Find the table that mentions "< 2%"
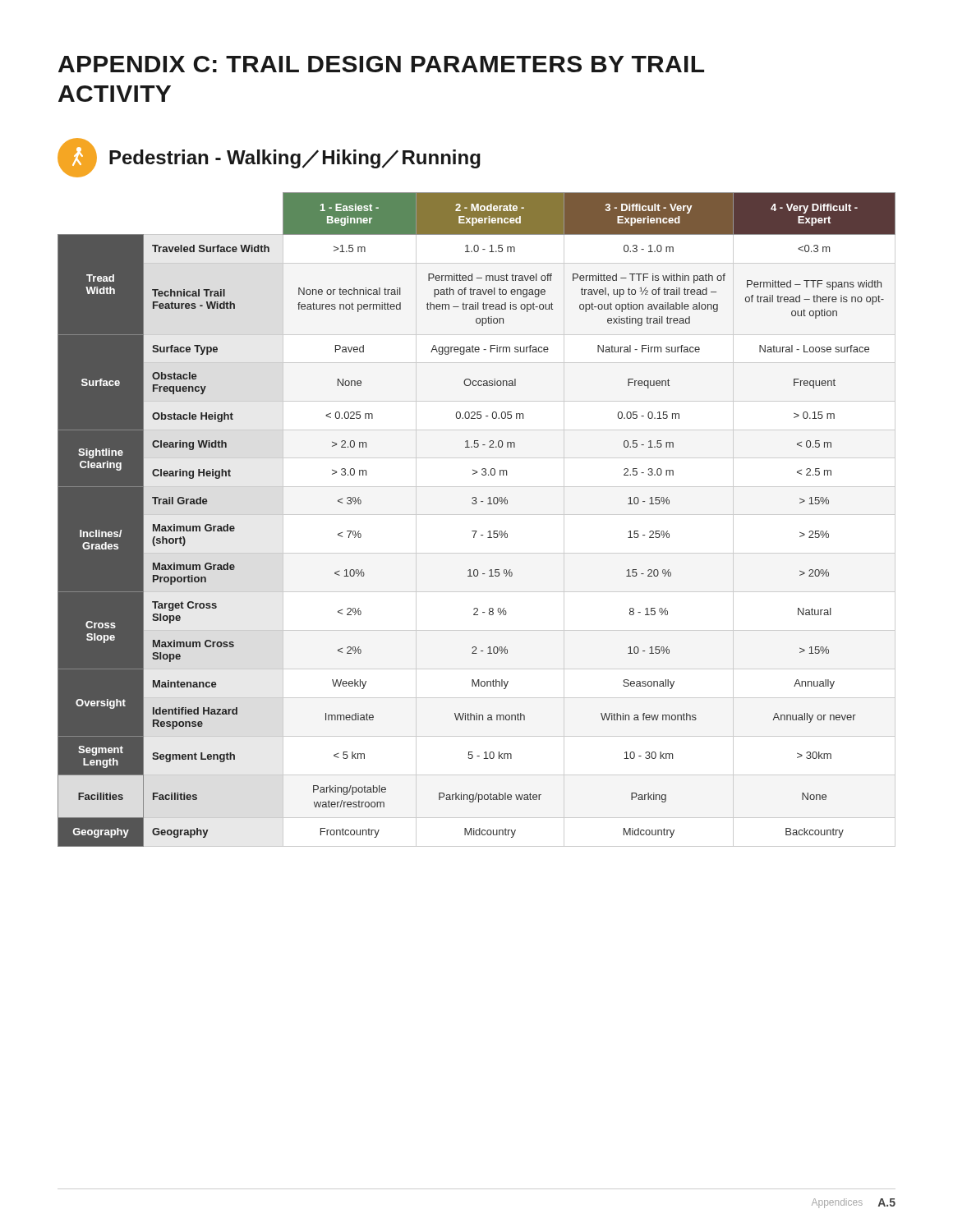 (x=476, y=519)
